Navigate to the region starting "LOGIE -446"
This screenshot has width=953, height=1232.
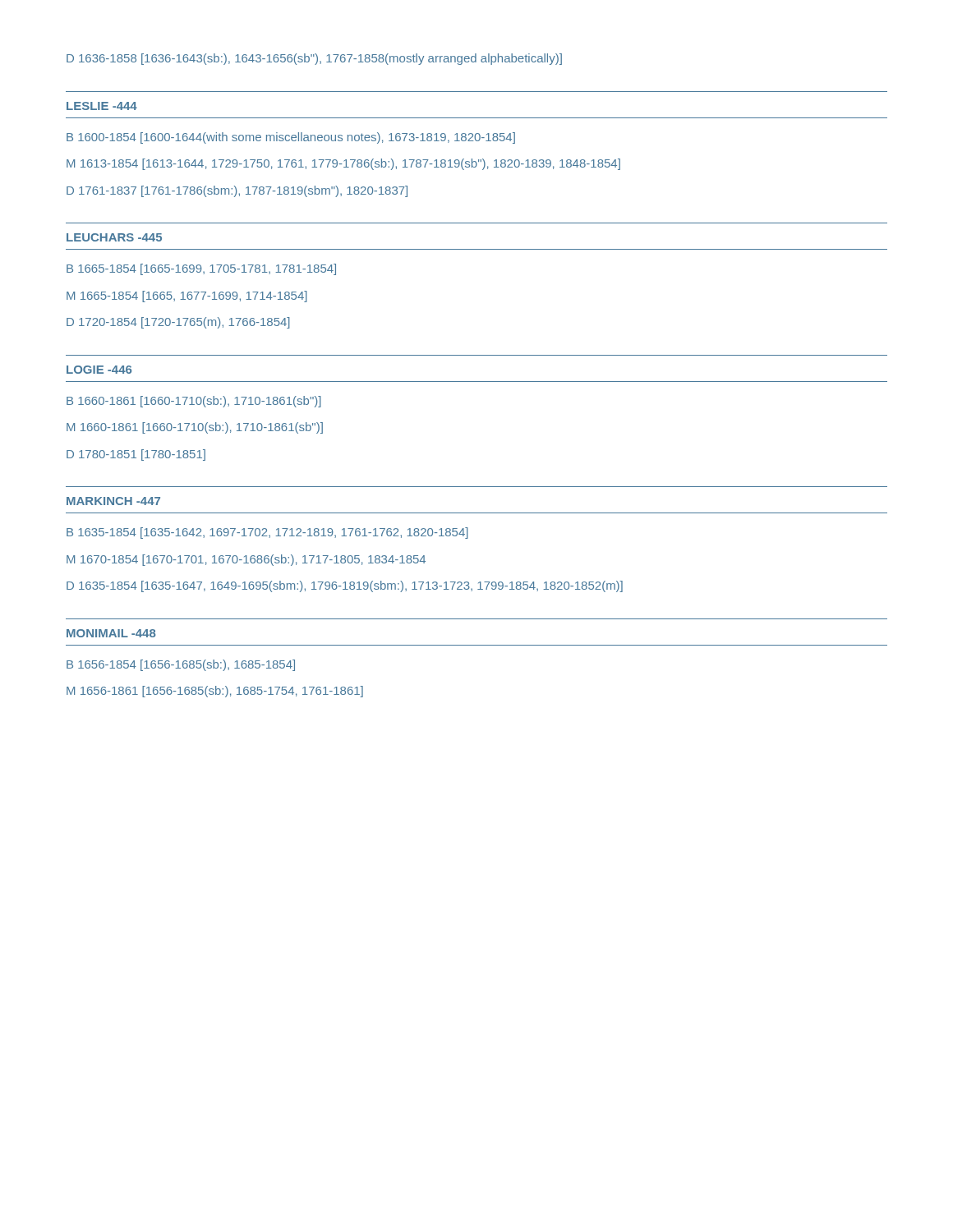99,369
